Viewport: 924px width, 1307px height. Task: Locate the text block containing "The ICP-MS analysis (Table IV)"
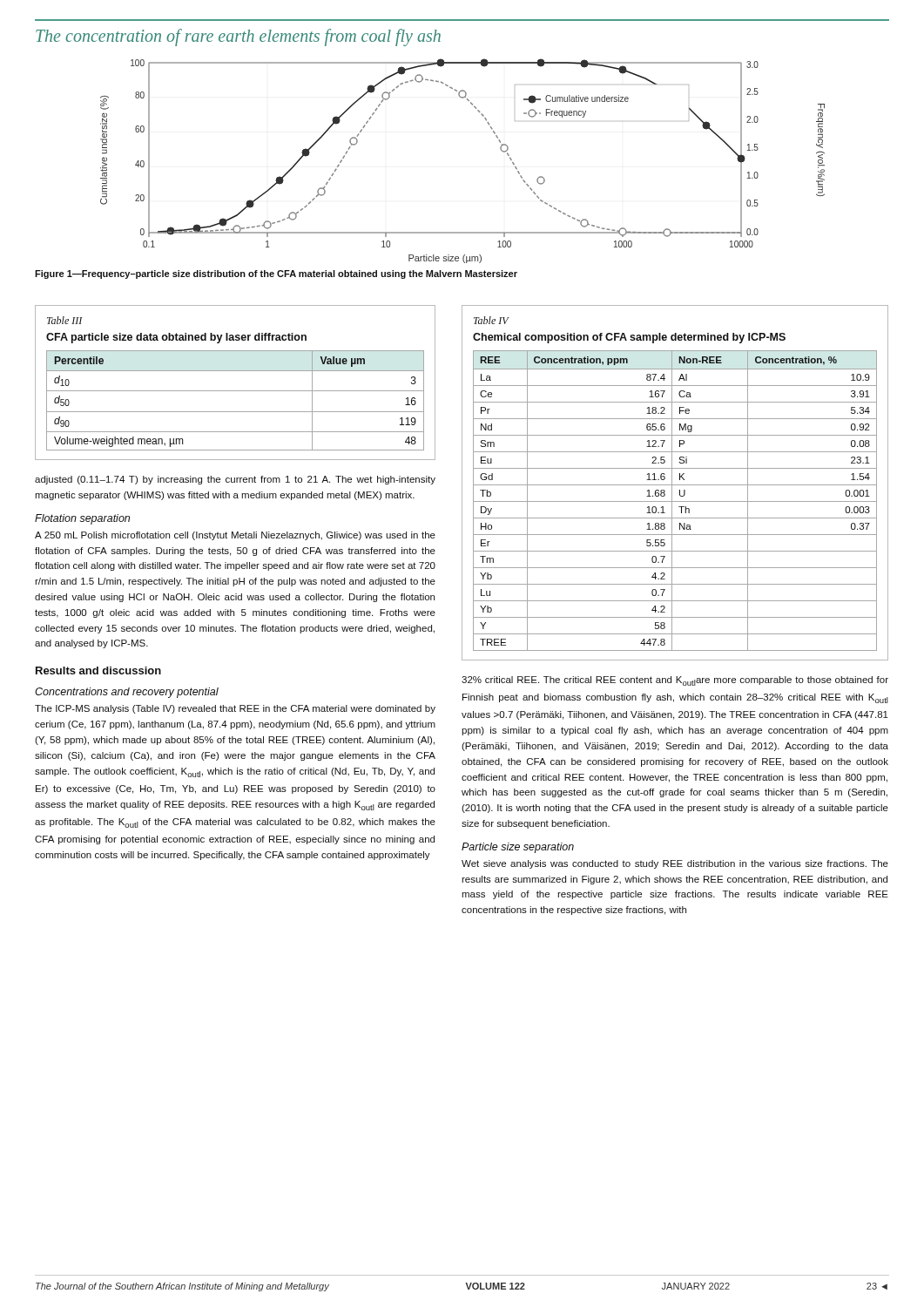pyautogui.click(x=235, y=782)
